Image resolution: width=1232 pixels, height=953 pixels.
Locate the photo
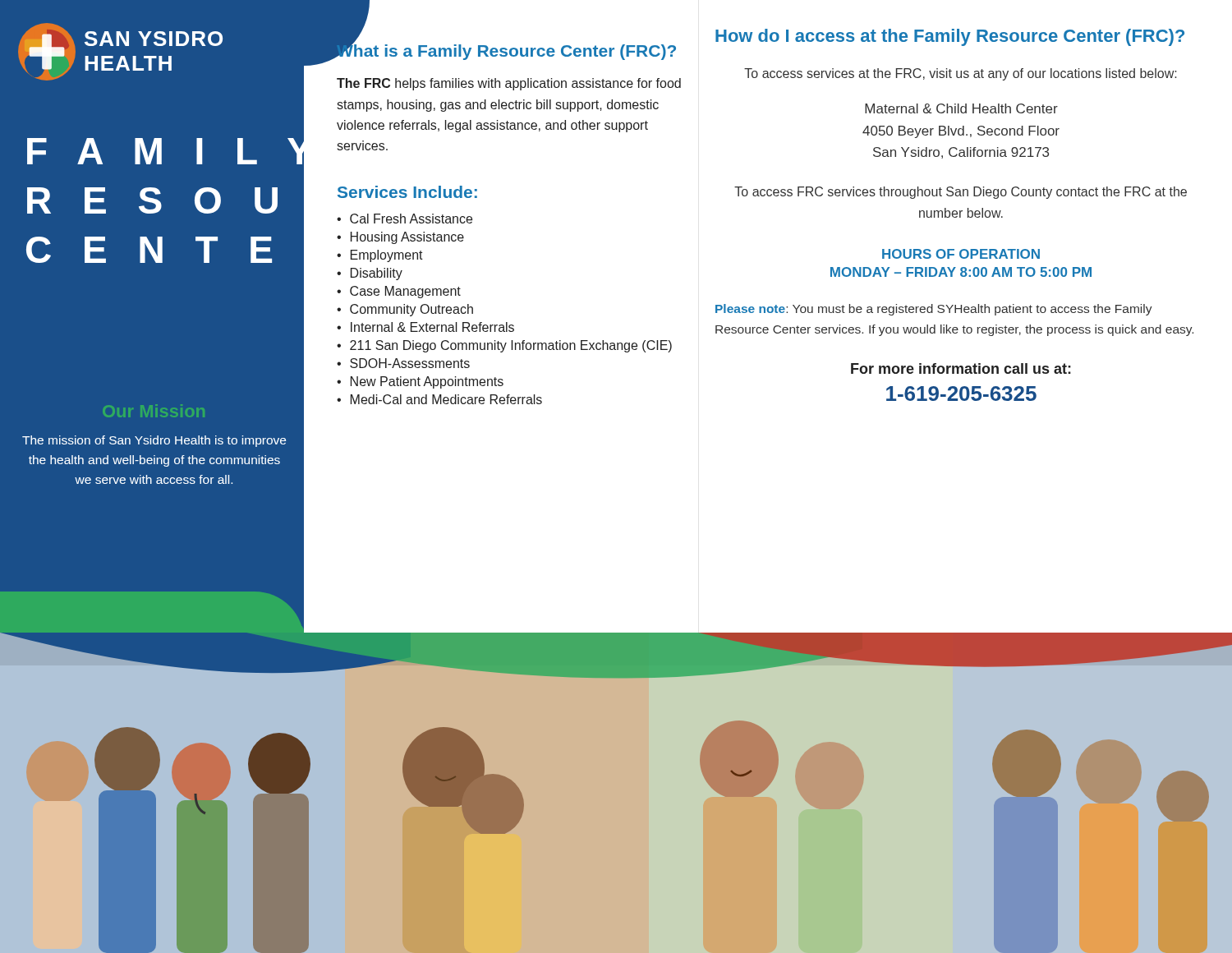pos(616,793)
